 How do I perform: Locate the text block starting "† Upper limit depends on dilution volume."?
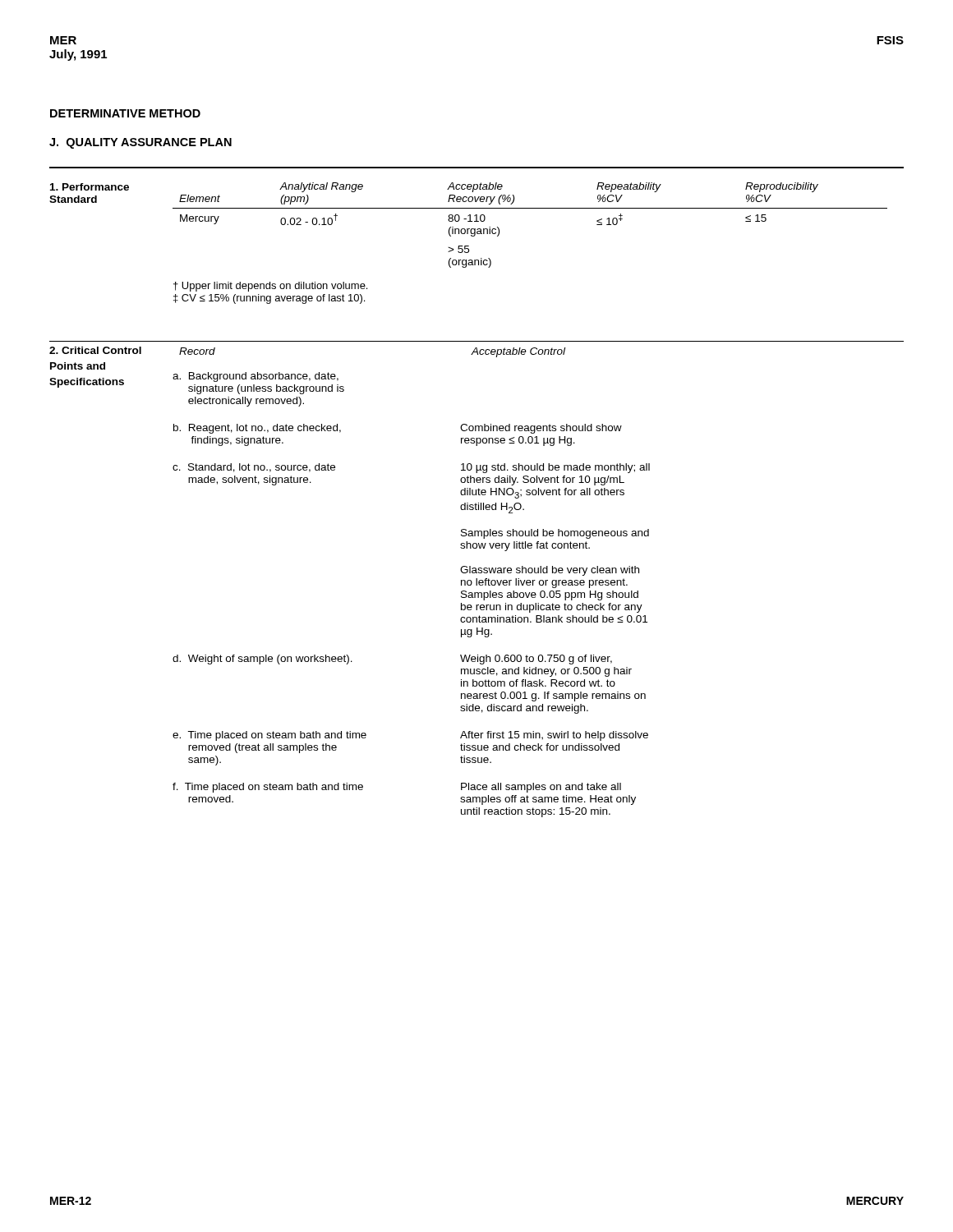[270, 292]
